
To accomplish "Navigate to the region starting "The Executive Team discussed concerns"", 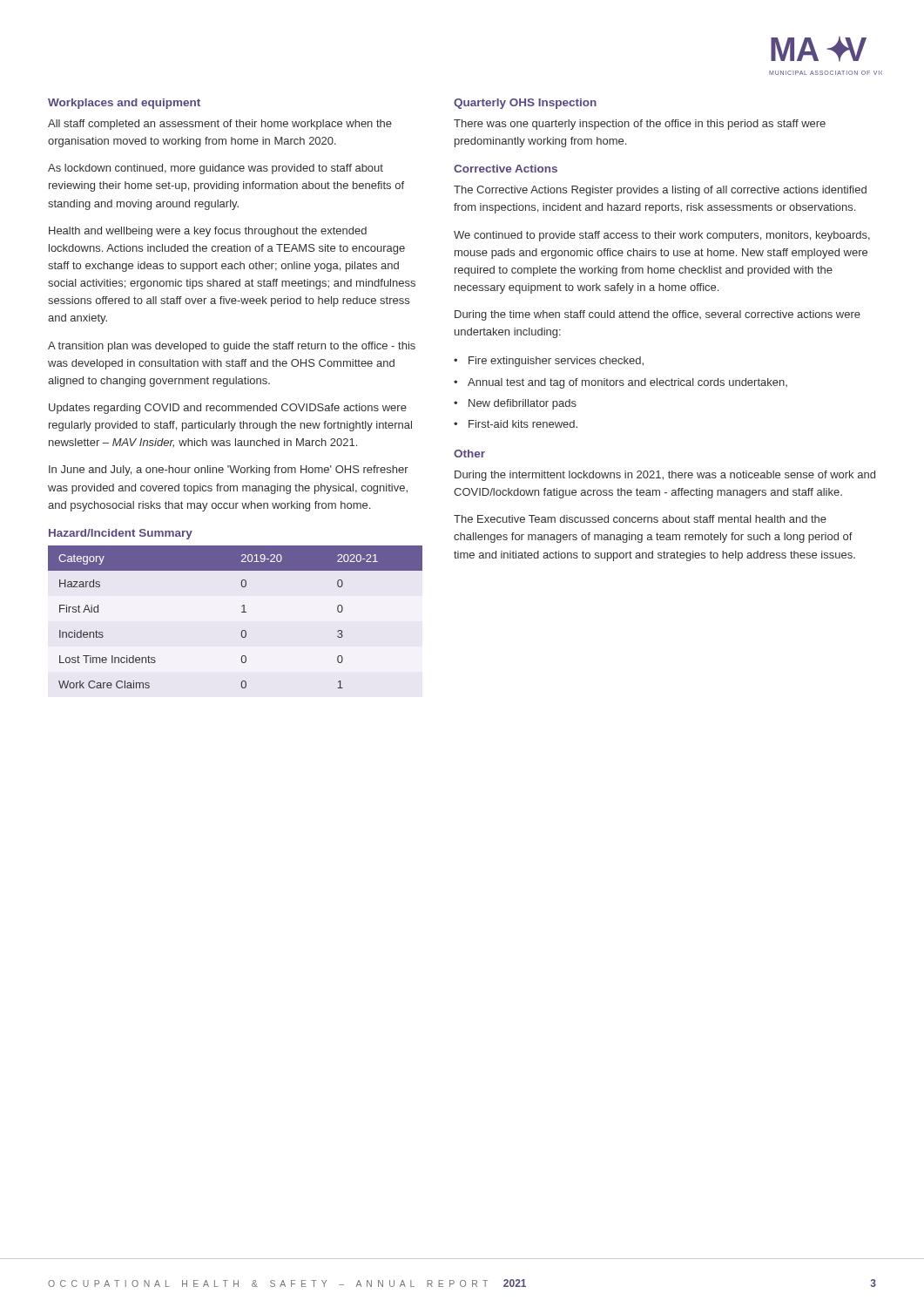I will (665, 537).
